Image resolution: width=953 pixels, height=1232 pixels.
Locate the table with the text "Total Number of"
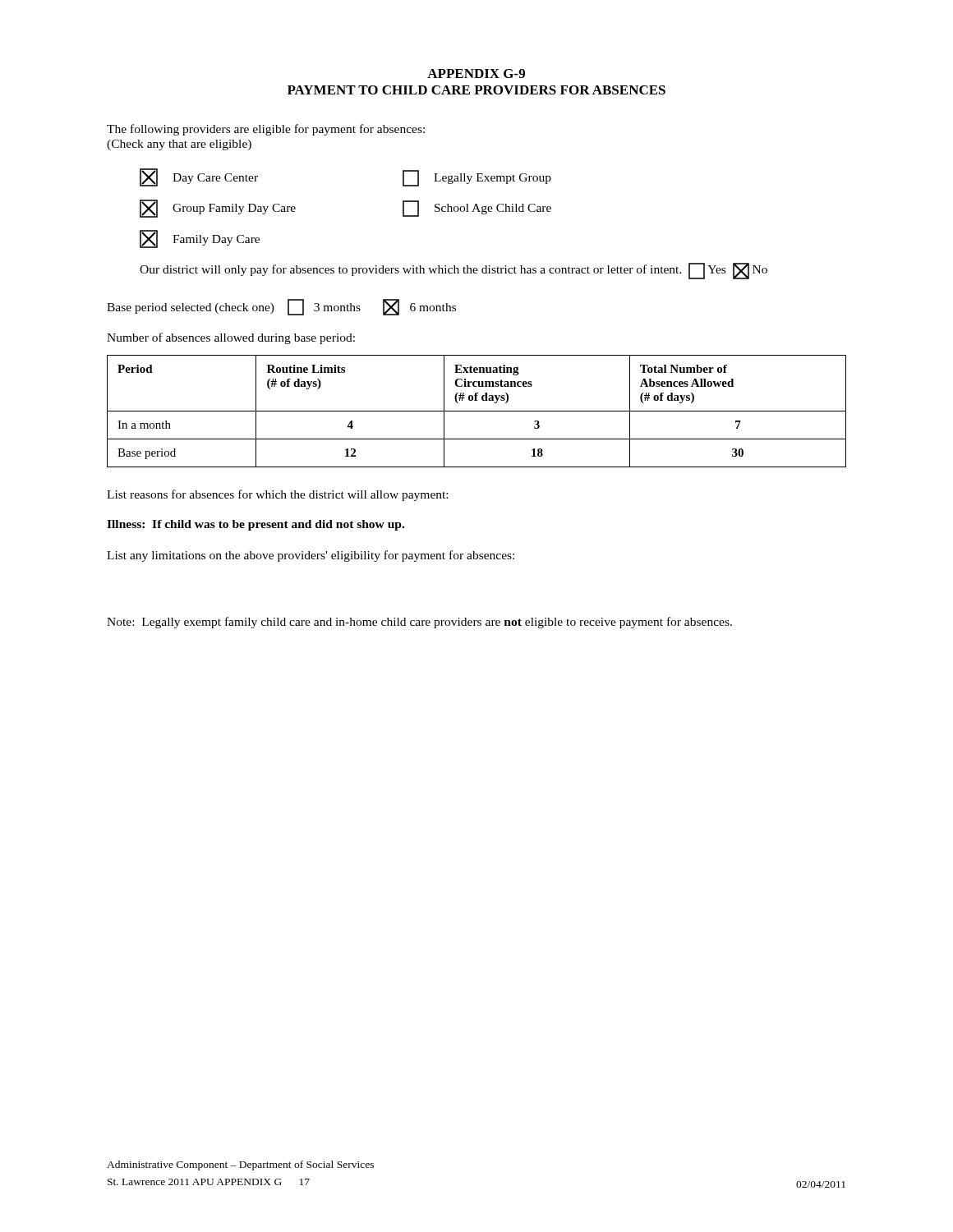pyautogui.click(x=476, y=411)
